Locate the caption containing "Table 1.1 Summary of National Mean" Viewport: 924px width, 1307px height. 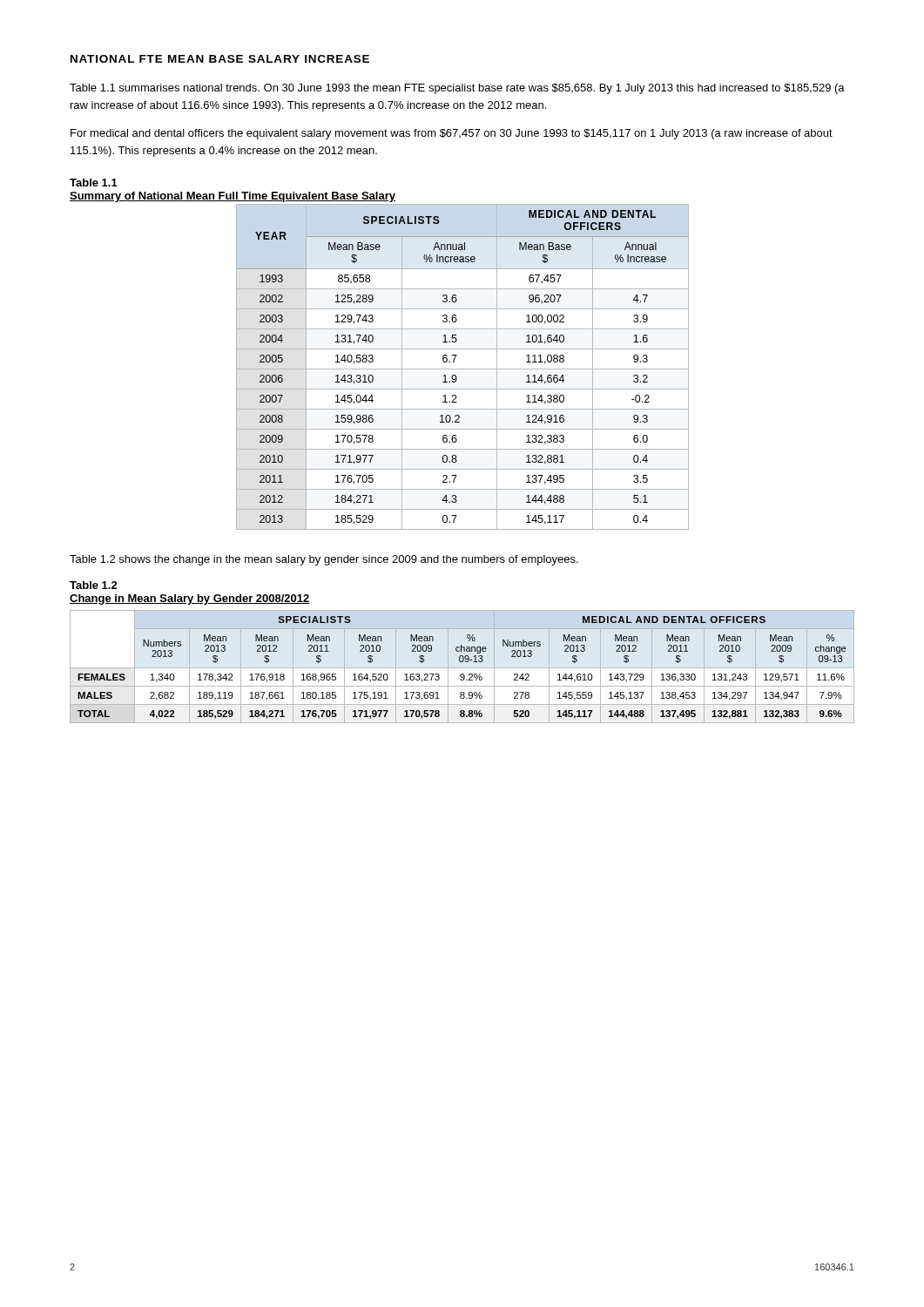94,183
